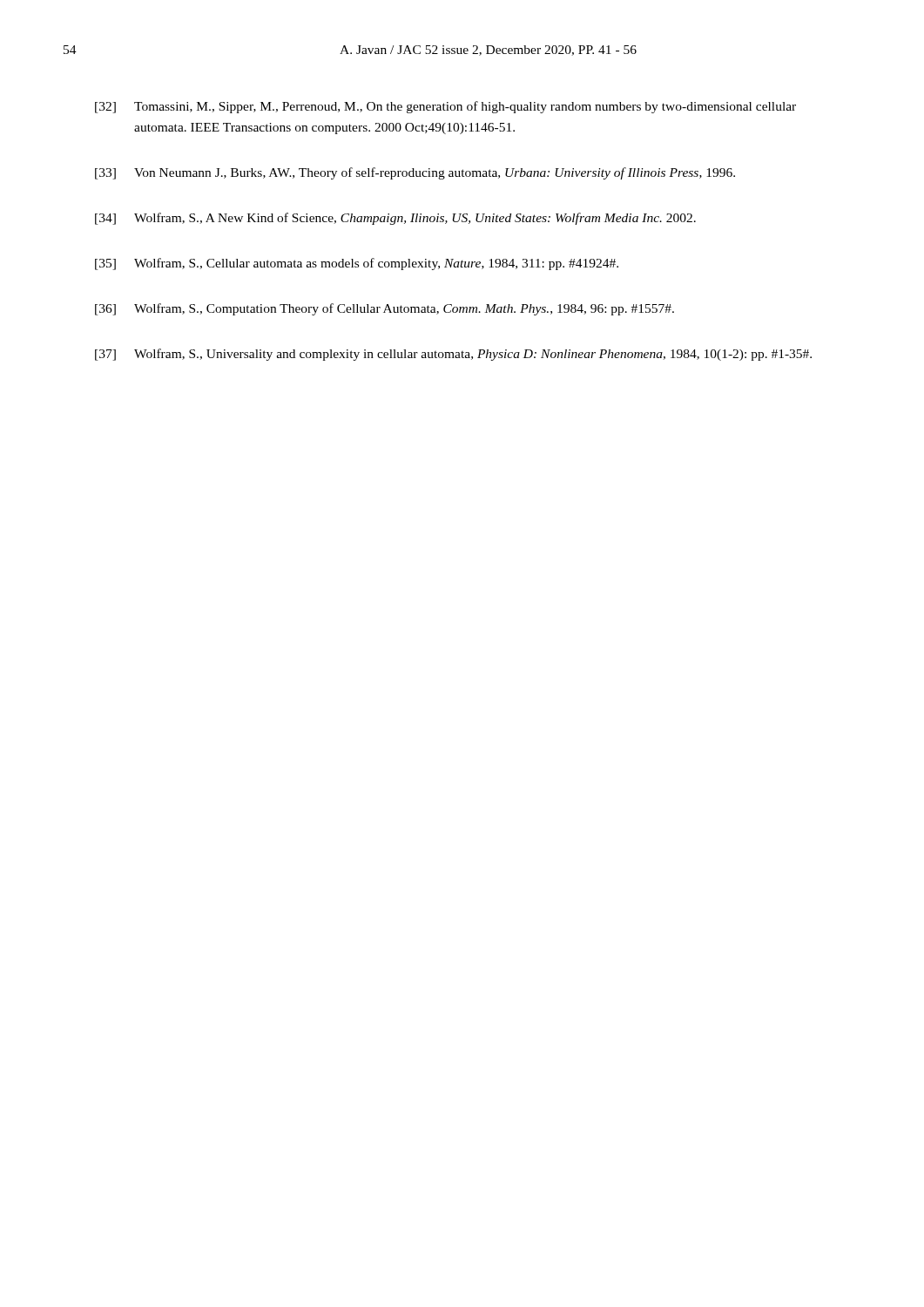Select the region starting "[37] Wolfram, S., Universality and complexity"

[462, 354]
